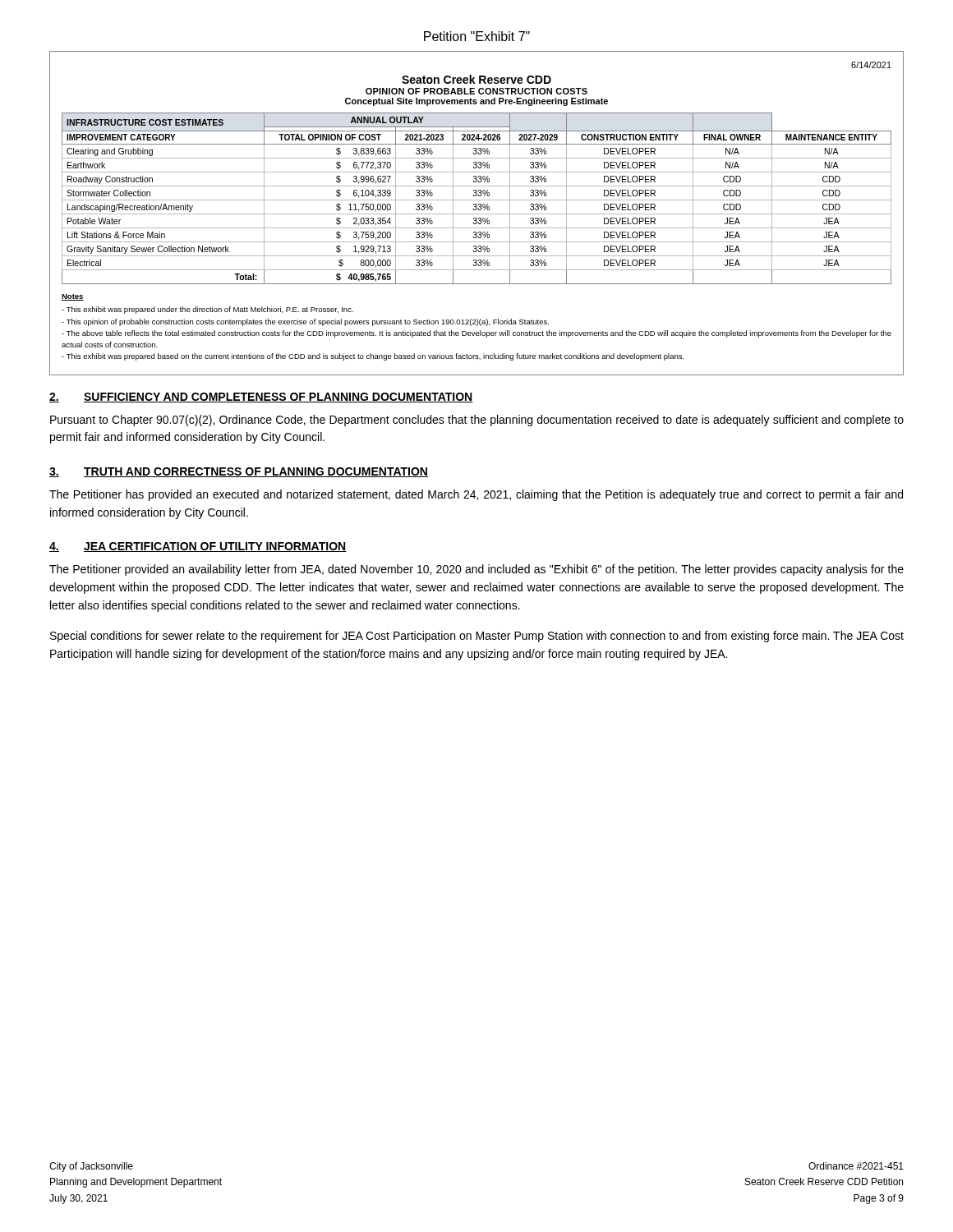Select the text starting "Petition "Exhibit 7""
953x1232 pixels.
click(476, 37)
